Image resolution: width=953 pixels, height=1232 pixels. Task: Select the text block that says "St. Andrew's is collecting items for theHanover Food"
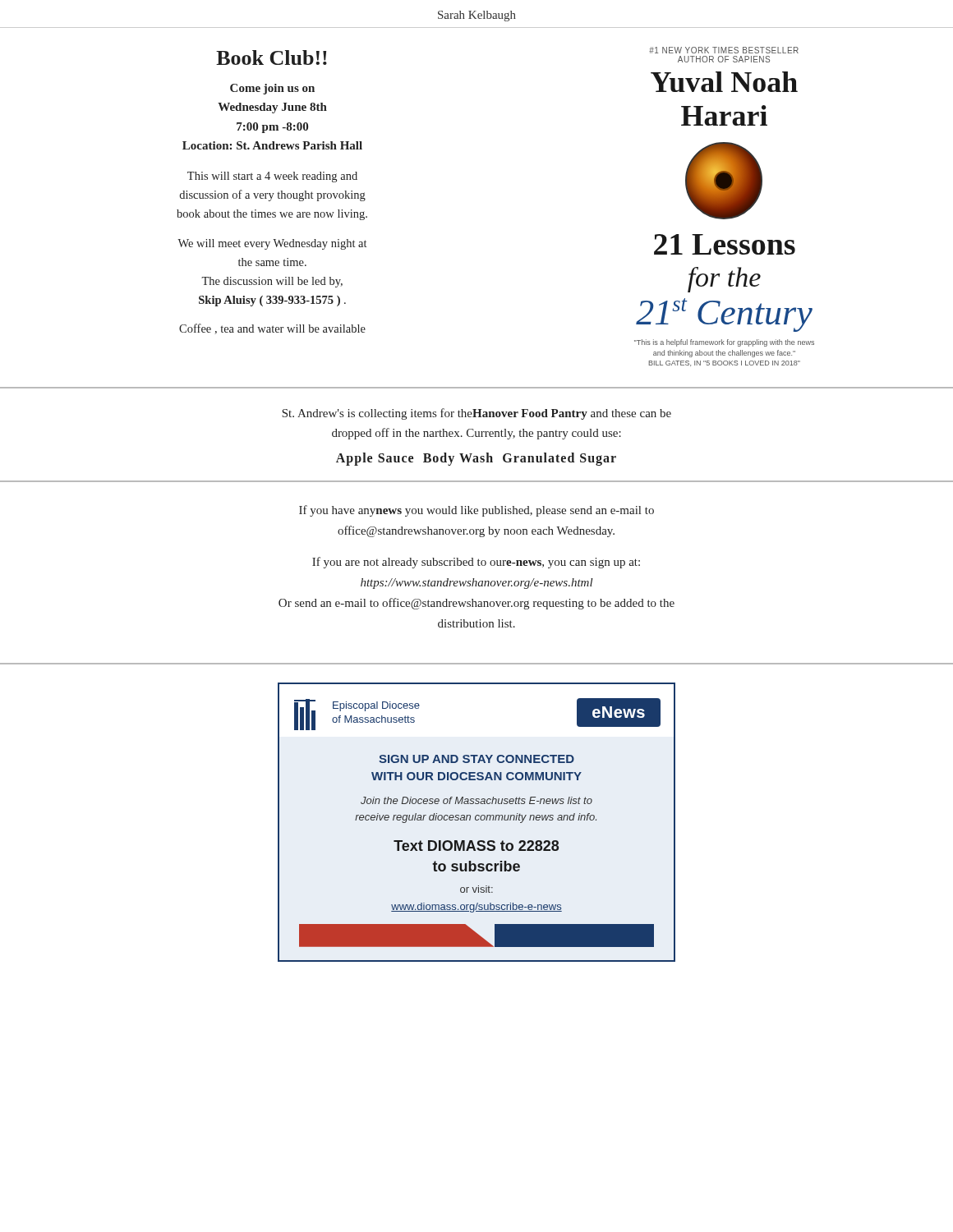coord(476,423)
